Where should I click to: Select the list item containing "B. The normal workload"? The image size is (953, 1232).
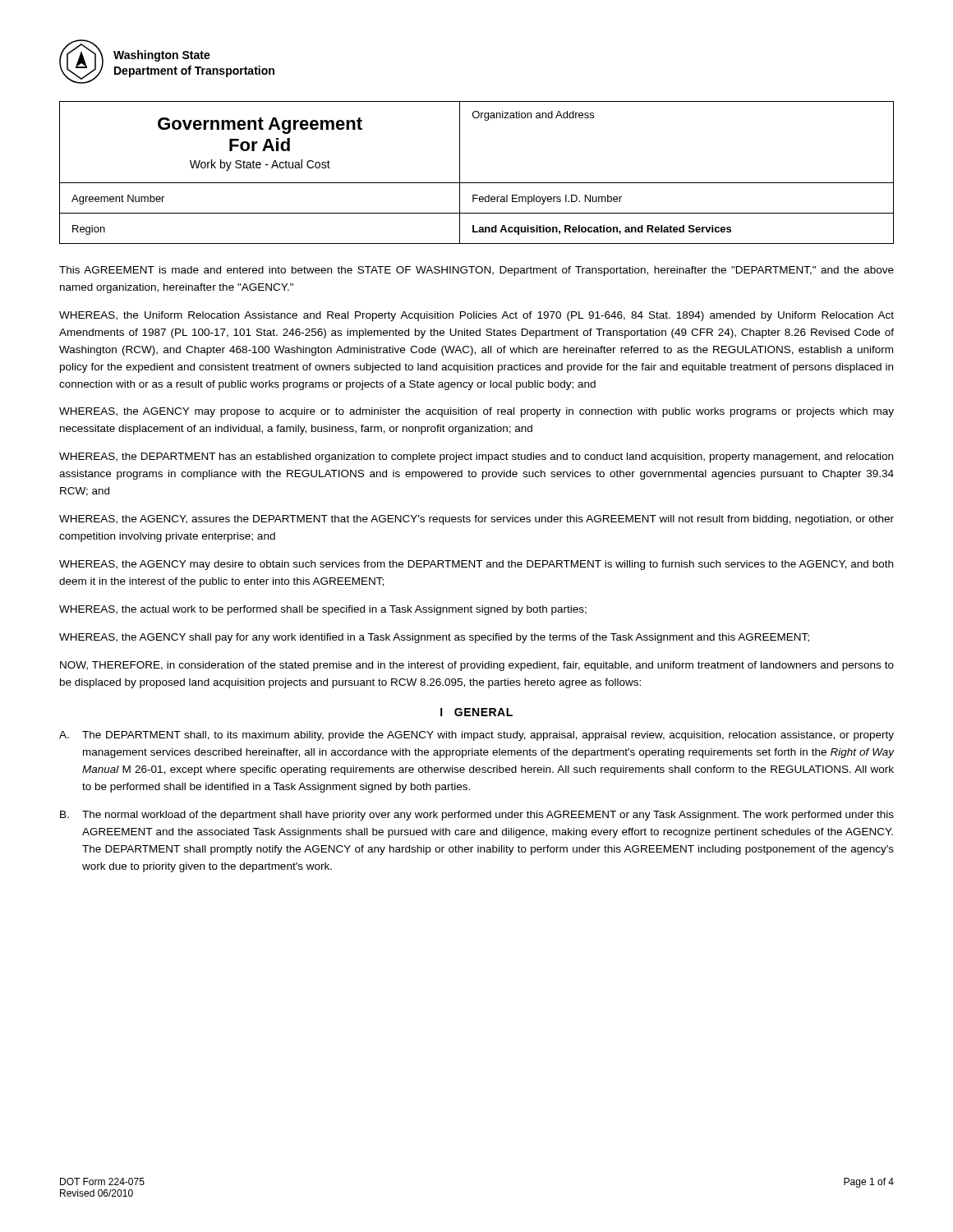click(476, 841)
